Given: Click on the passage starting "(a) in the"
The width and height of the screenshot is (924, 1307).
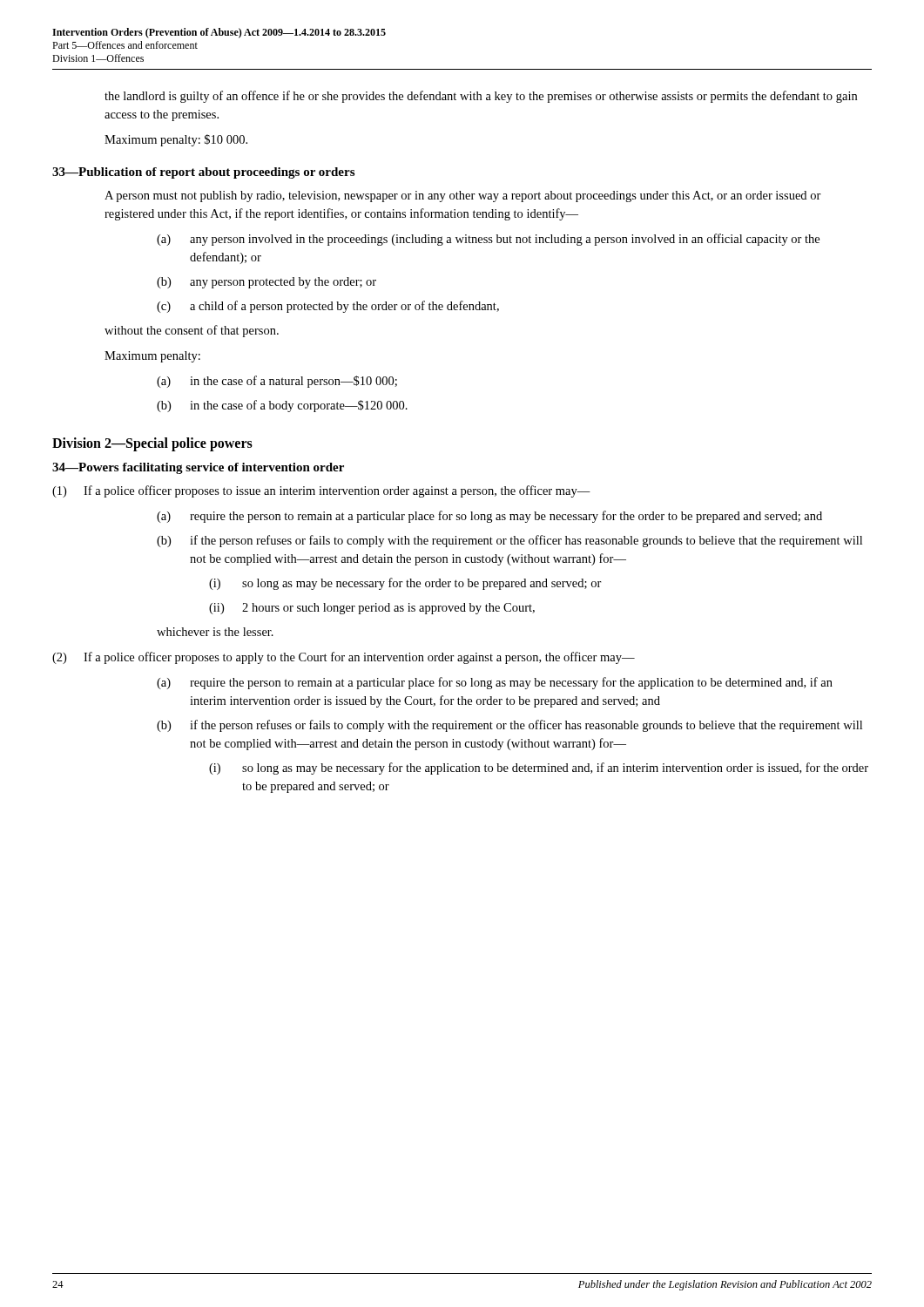Looking at the screenshot, I should click(x=277, y=382).
